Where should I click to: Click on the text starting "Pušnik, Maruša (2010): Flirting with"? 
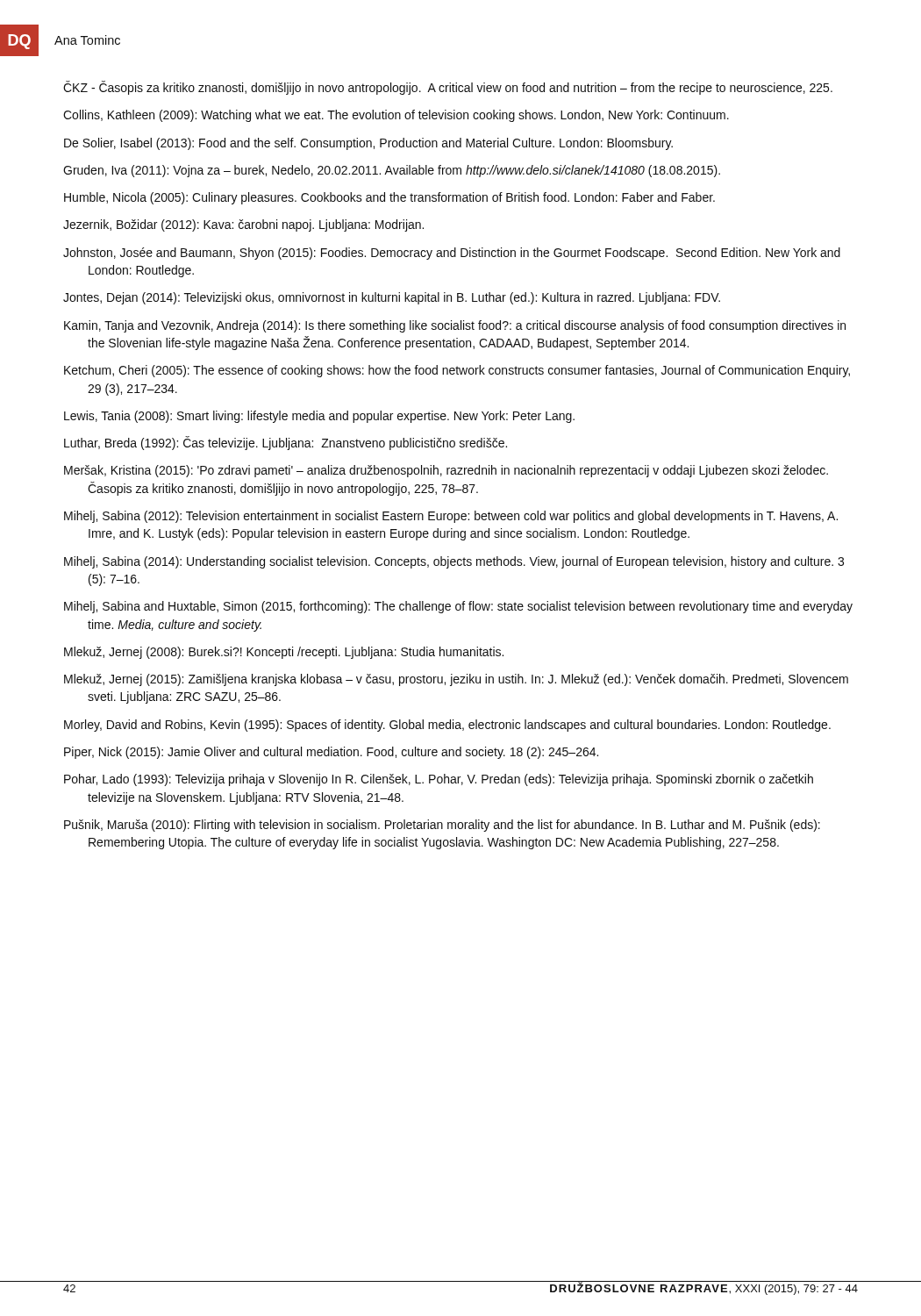pyautogui.click(x=442, y=834)
